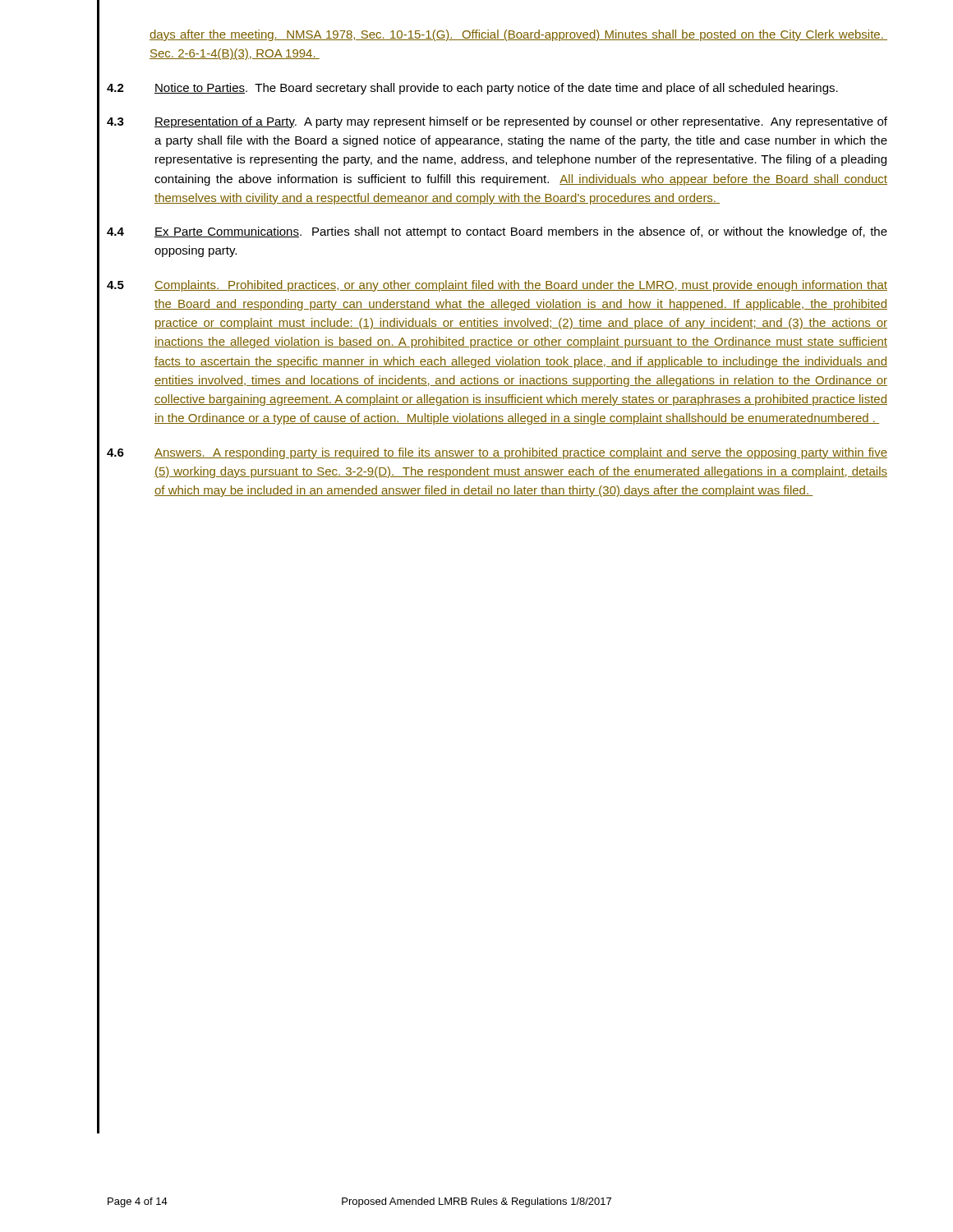
Task: Navigate to the passage starting "4.3 Representation of a"
Action: [497, 159]
